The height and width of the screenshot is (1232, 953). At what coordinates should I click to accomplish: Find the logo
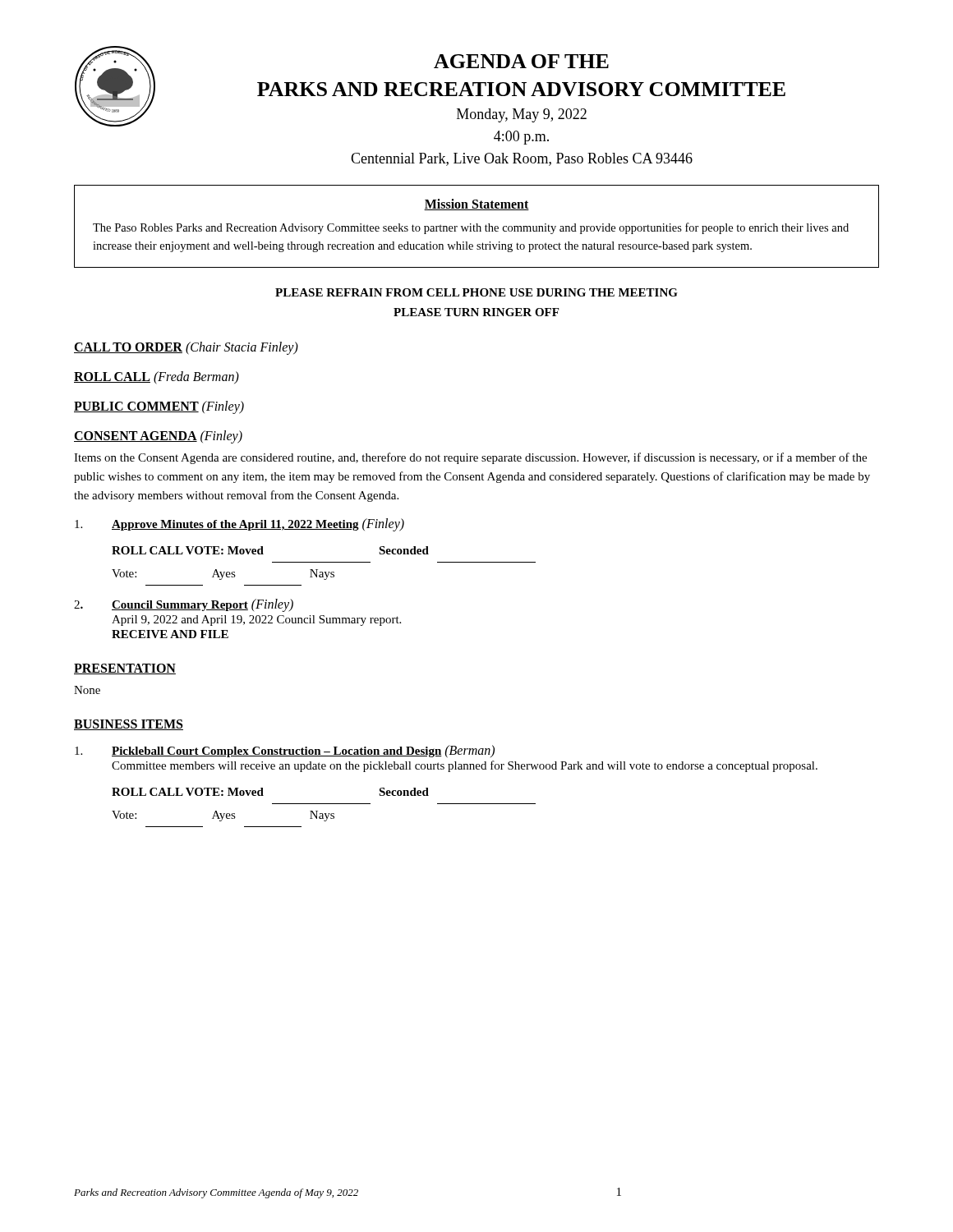119,86
